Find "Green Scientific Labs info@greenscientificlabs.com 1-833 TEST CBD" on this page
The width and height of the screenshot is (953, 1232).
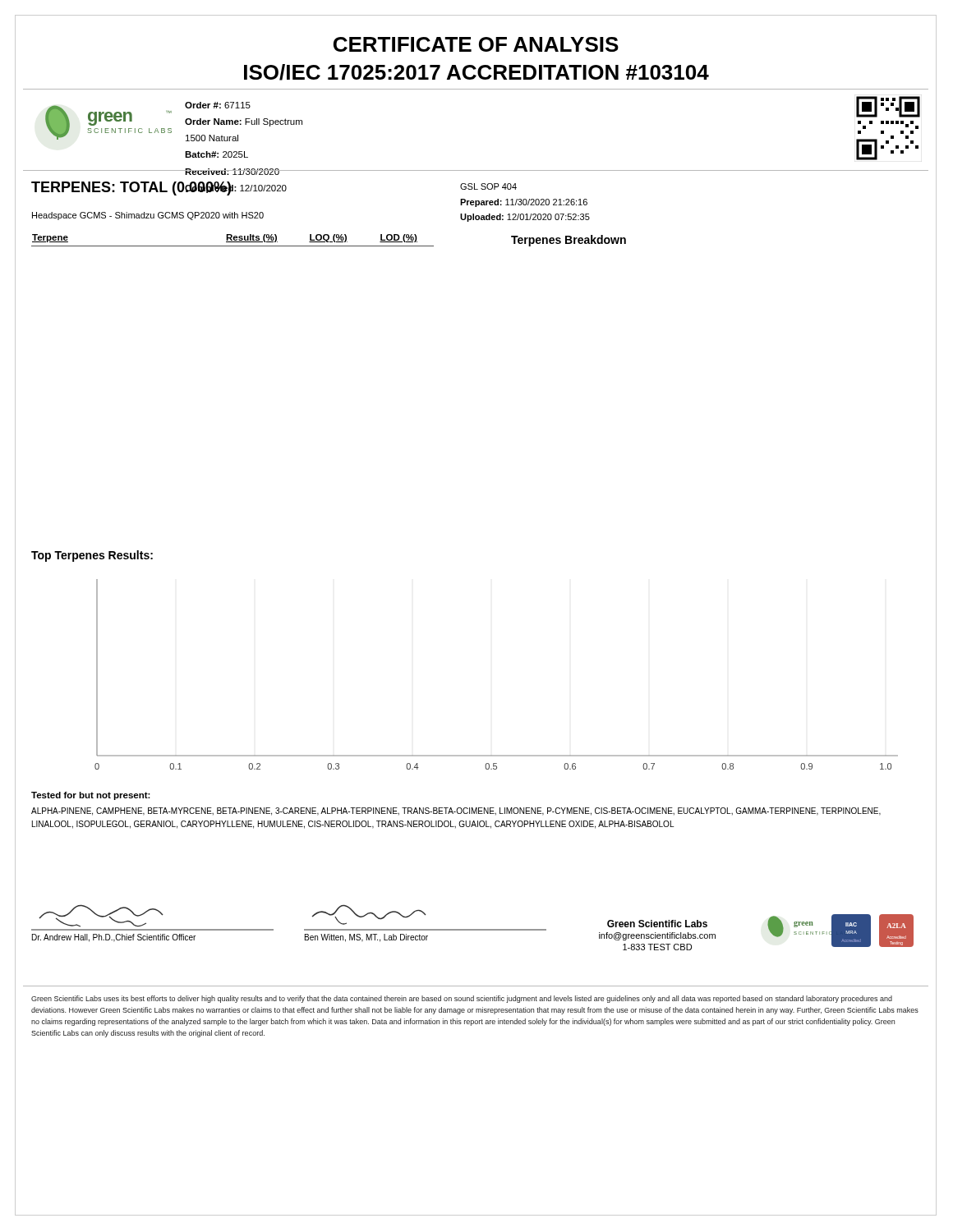click(x=657, y=935)
